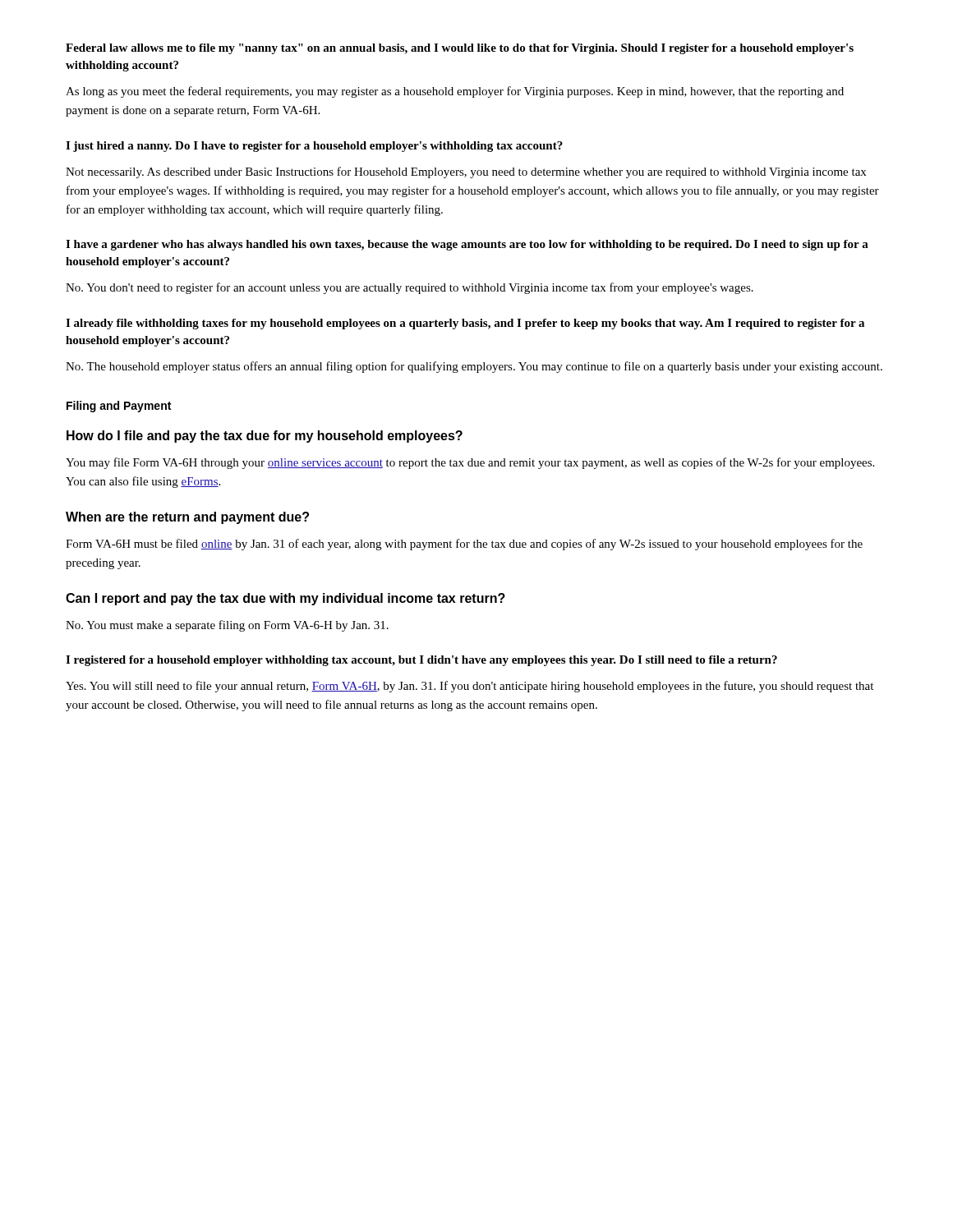Click on the section header containing "How do I"

click(x=264, y=436)
